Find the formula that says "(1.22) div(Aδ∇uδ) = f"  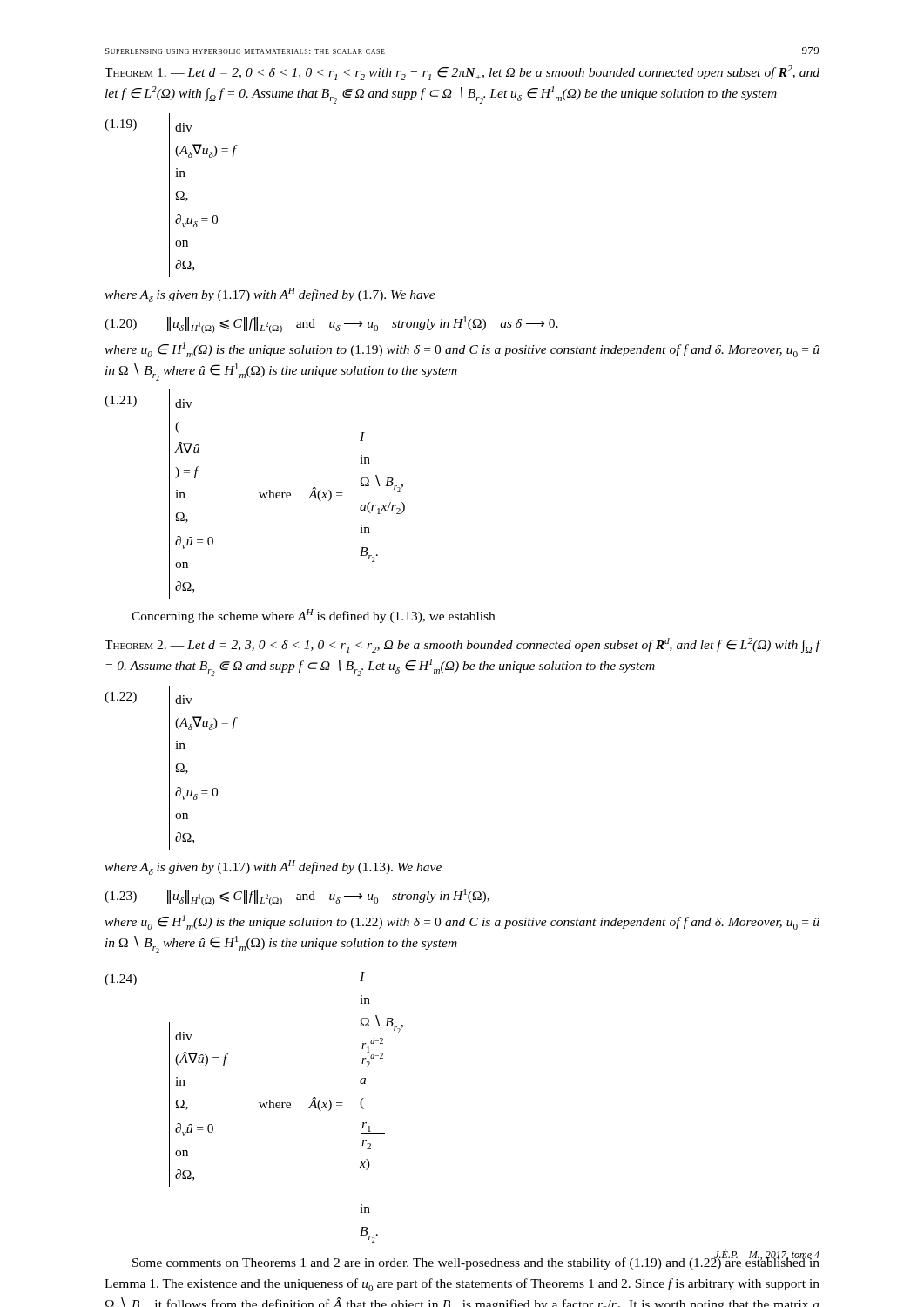pos(171,768)
